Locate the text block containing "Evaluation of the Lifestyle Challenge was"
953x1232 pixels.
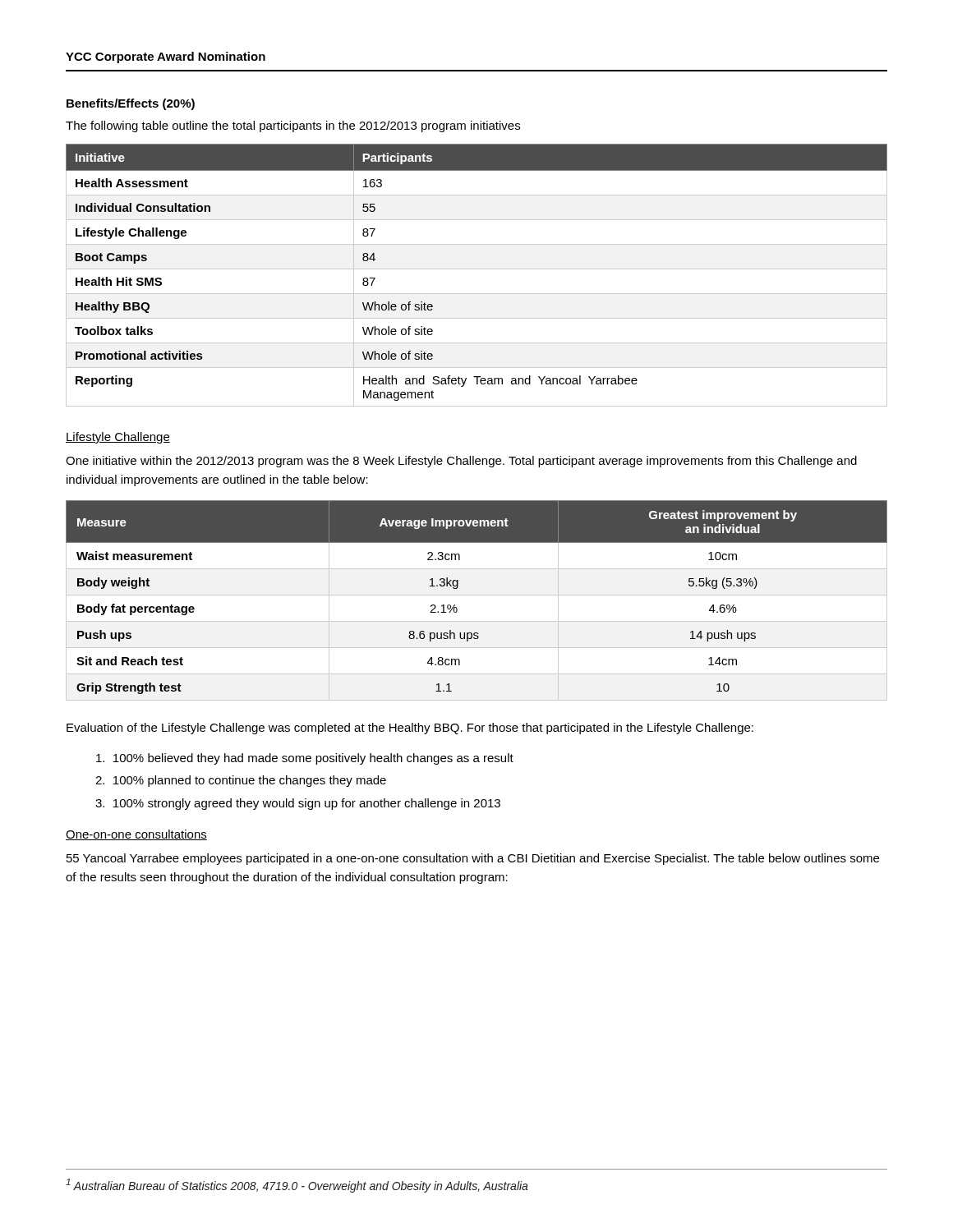click(x=410, y=727)
